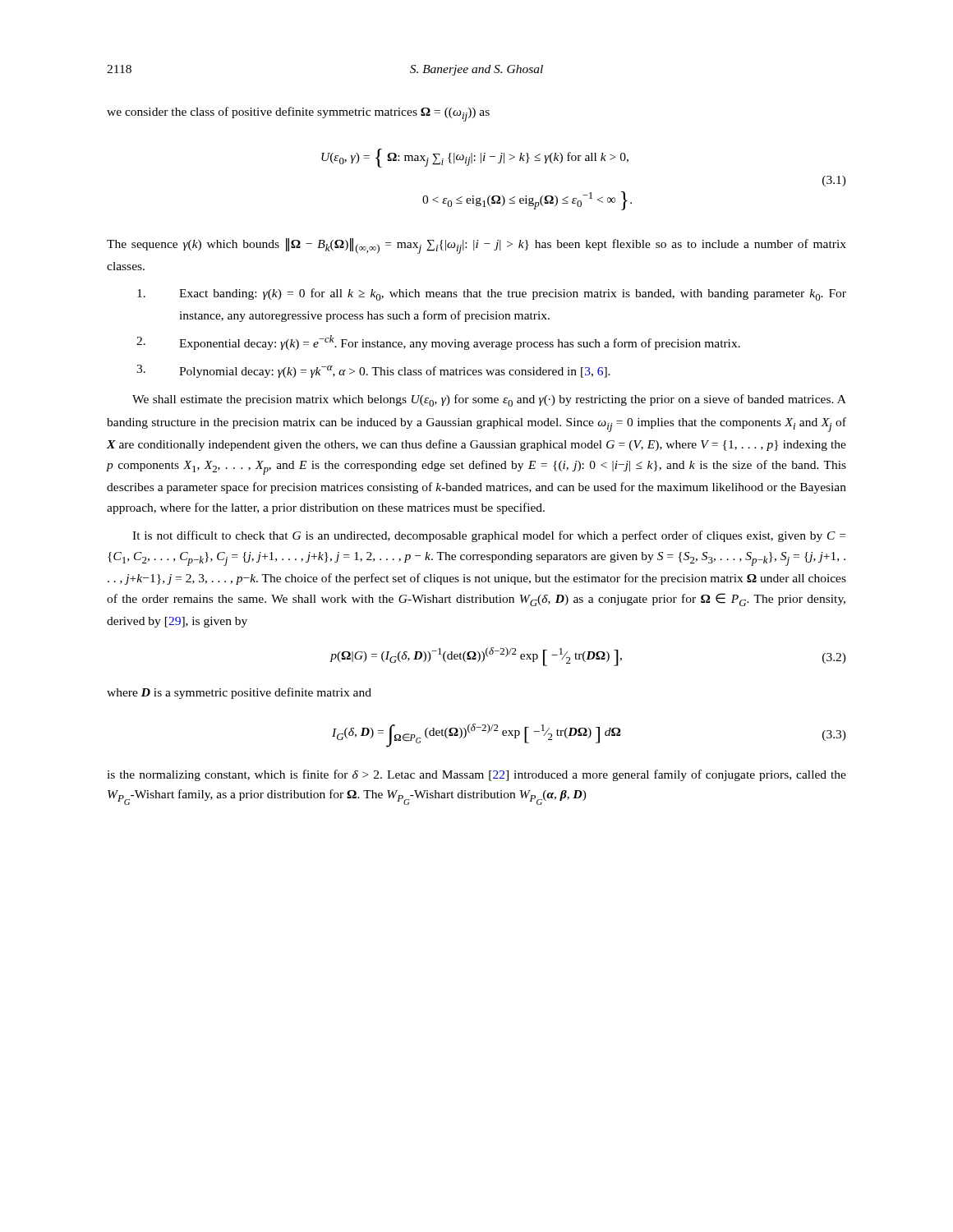Locate the block starting "is the normalizing constant, which"

pyautogui.click(x=476, y=787)
